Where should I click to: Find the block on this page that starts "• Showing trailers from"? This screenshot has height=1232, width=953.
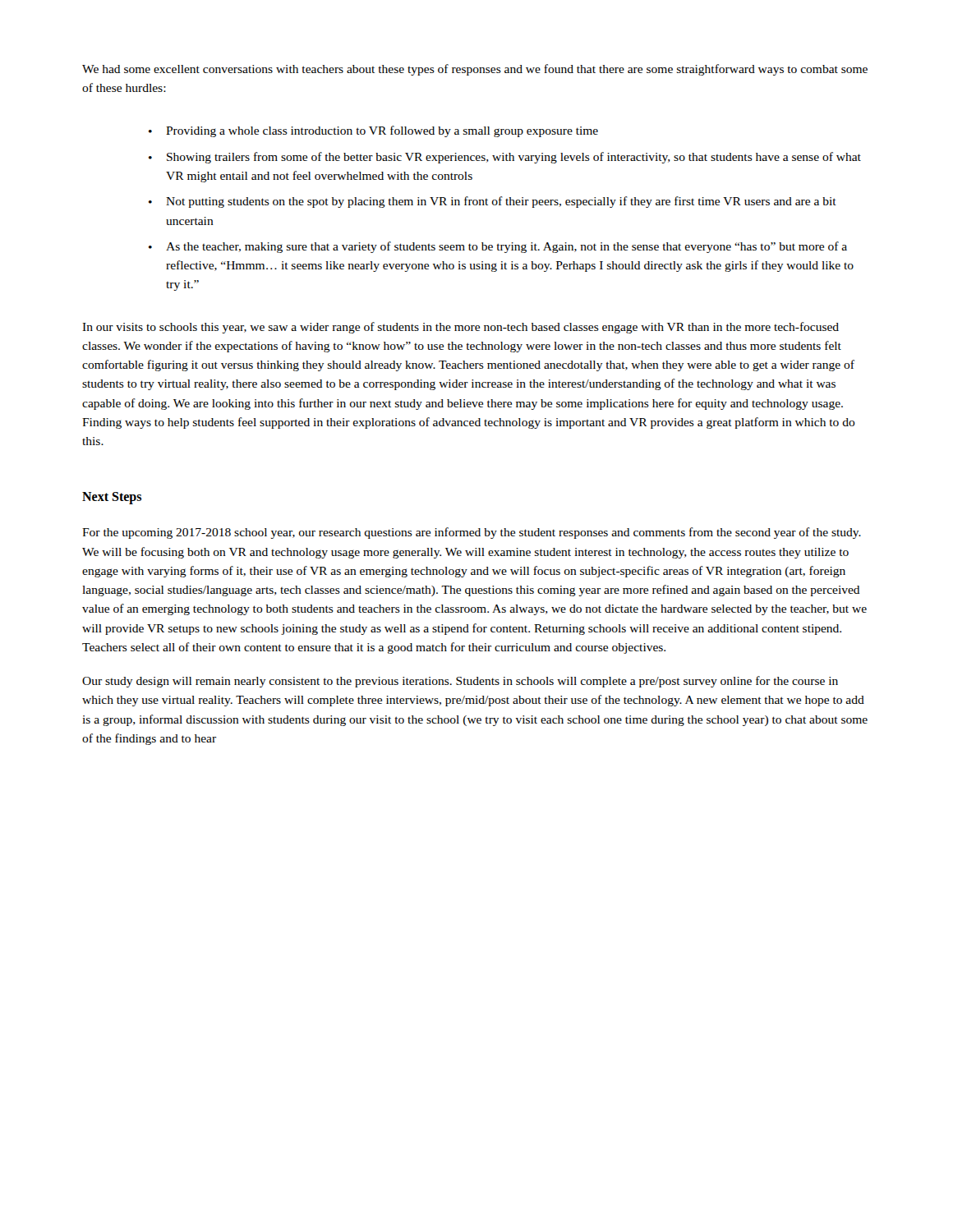coord(509,166)
